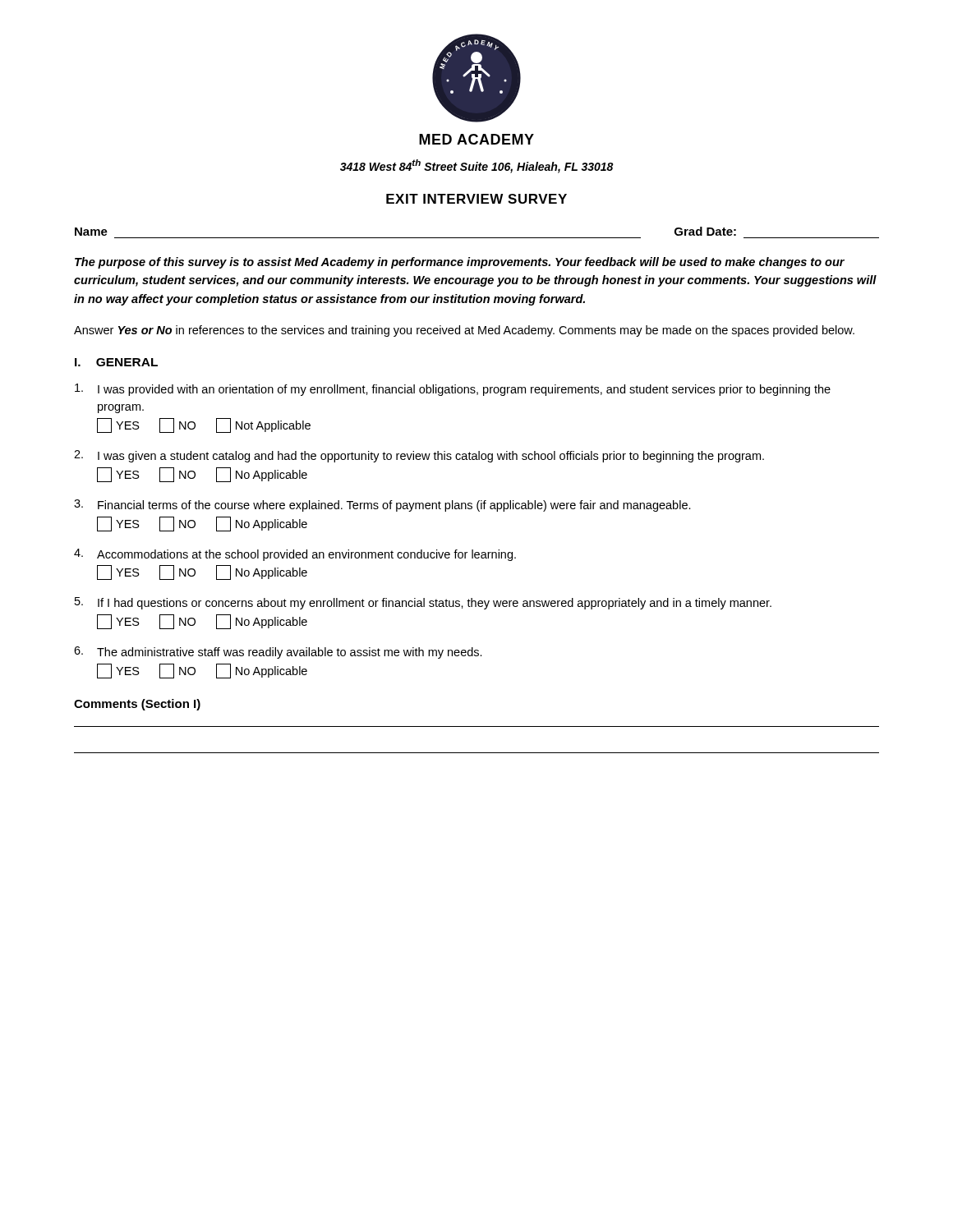
Task: Click the passage that begins "4. Accommodations at the school provided an"
Action: coord(476,563)
